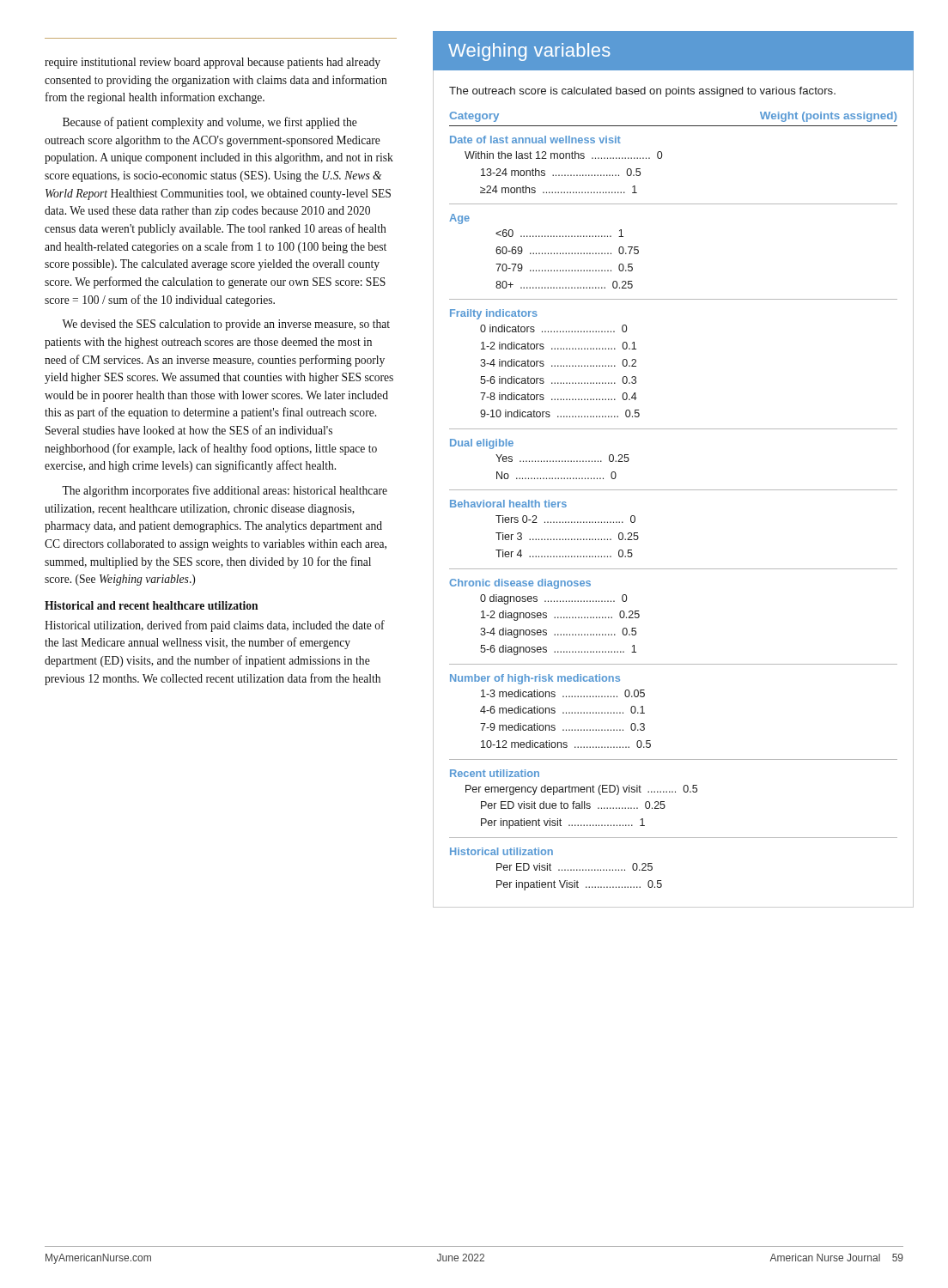Viewport: 948px width, 1288px height.
Task: Where is the passage that starts "The outreach score is calculated based"?
Action: [673, 91]
